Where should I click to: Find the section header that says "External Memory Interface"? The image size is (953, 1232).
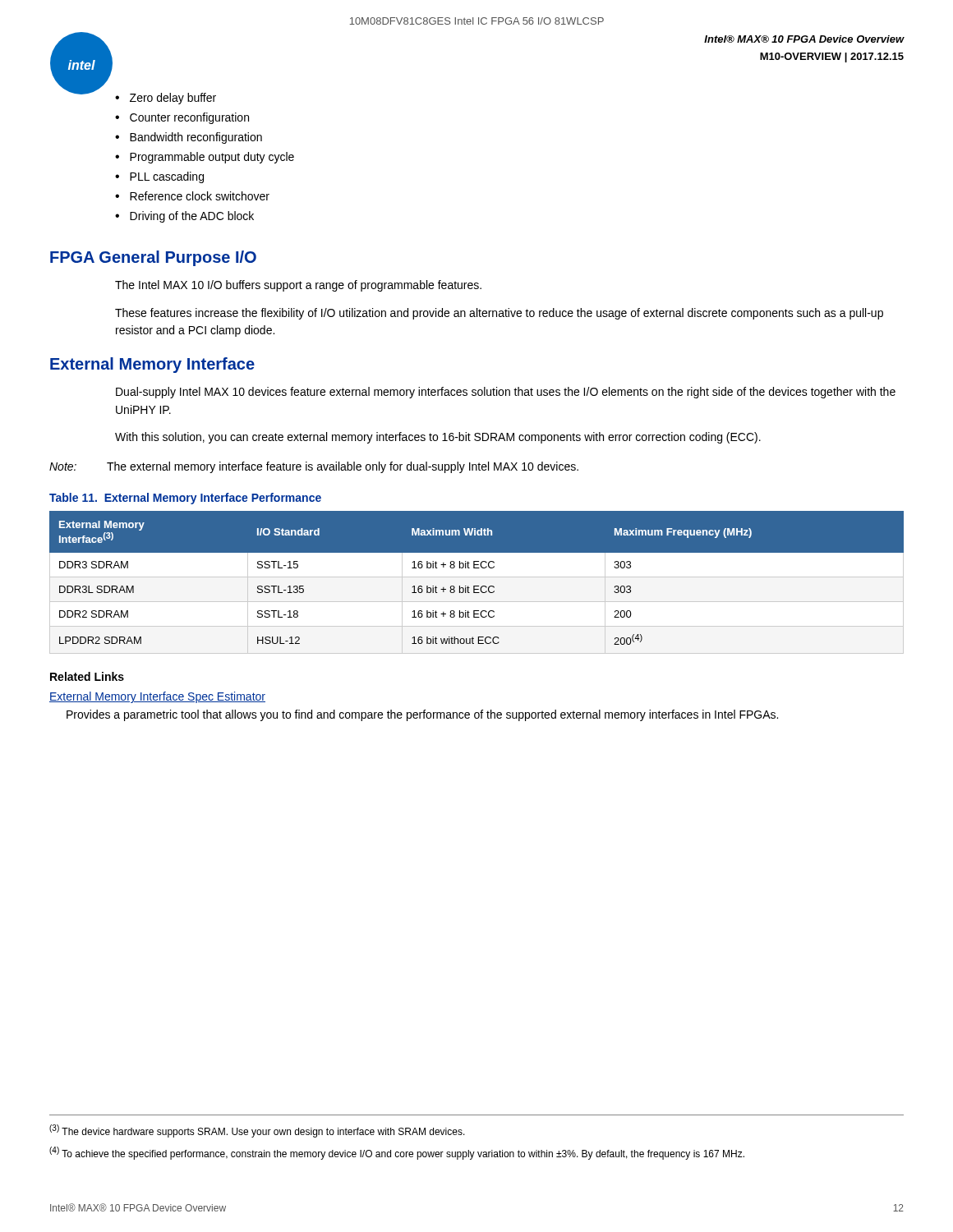tap(152, 364)
